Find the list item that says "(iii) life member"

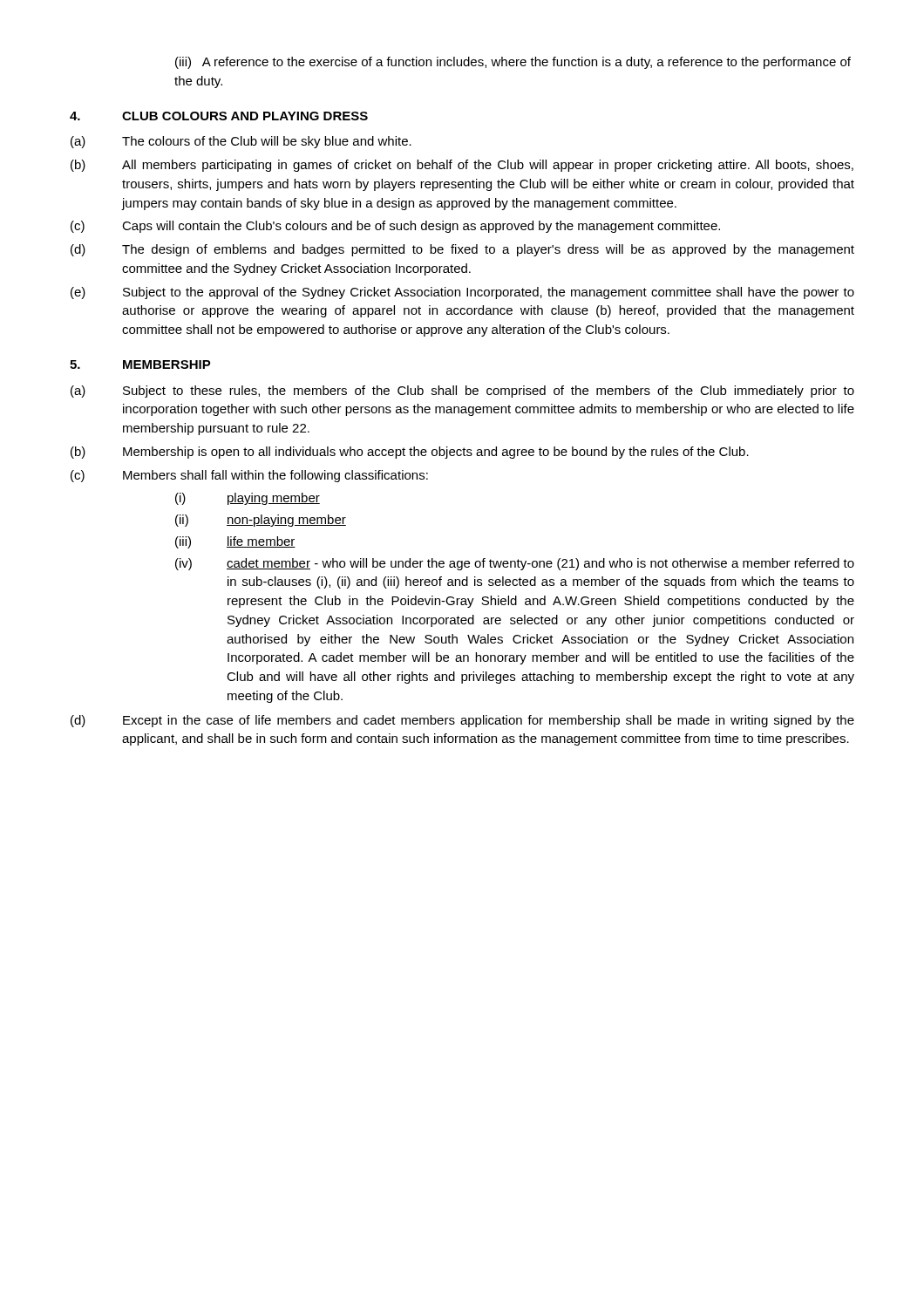coord(235,542)
